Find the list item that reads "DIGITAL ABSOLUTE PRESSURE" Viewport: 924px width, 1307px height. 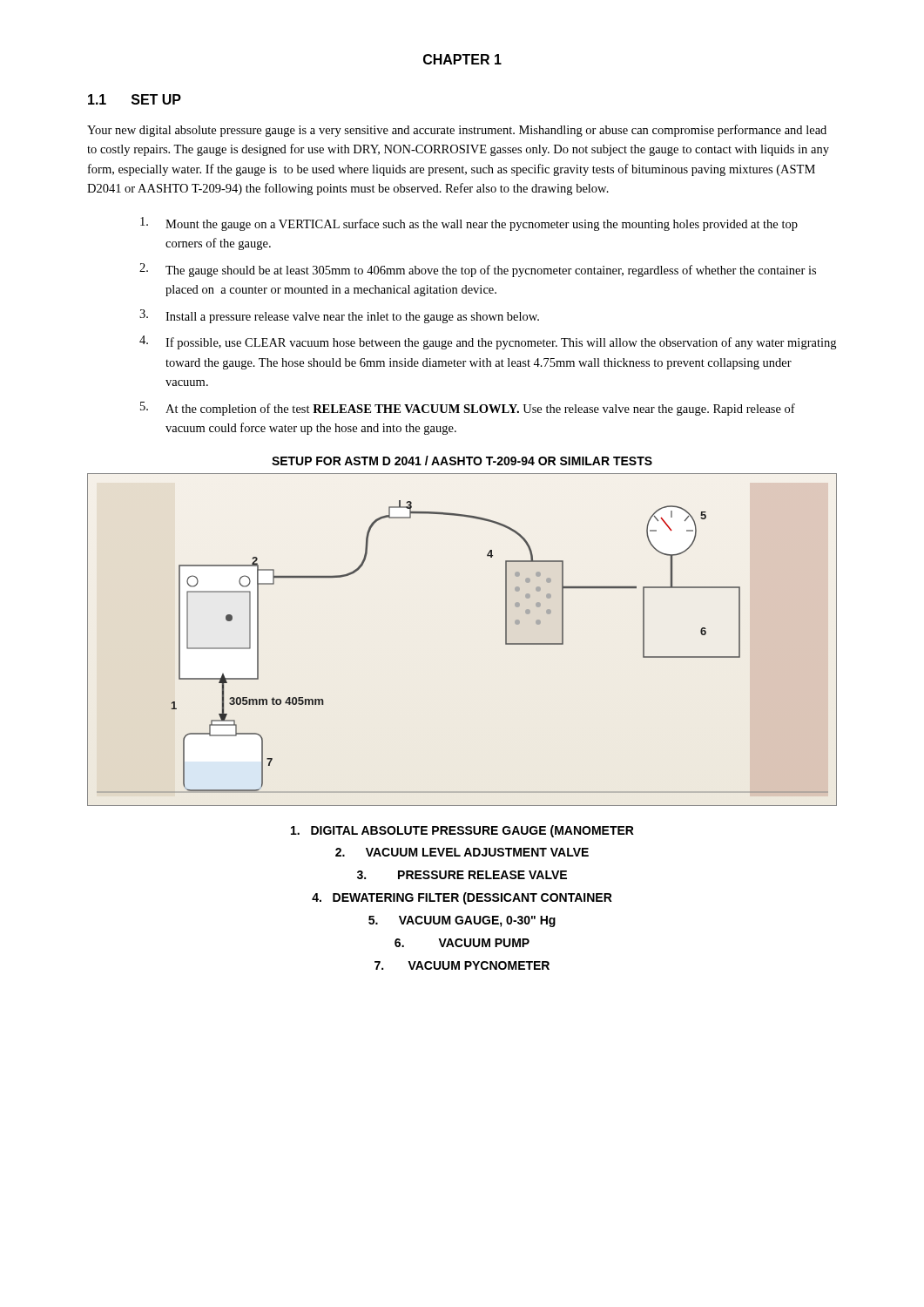tap(462, 898)
